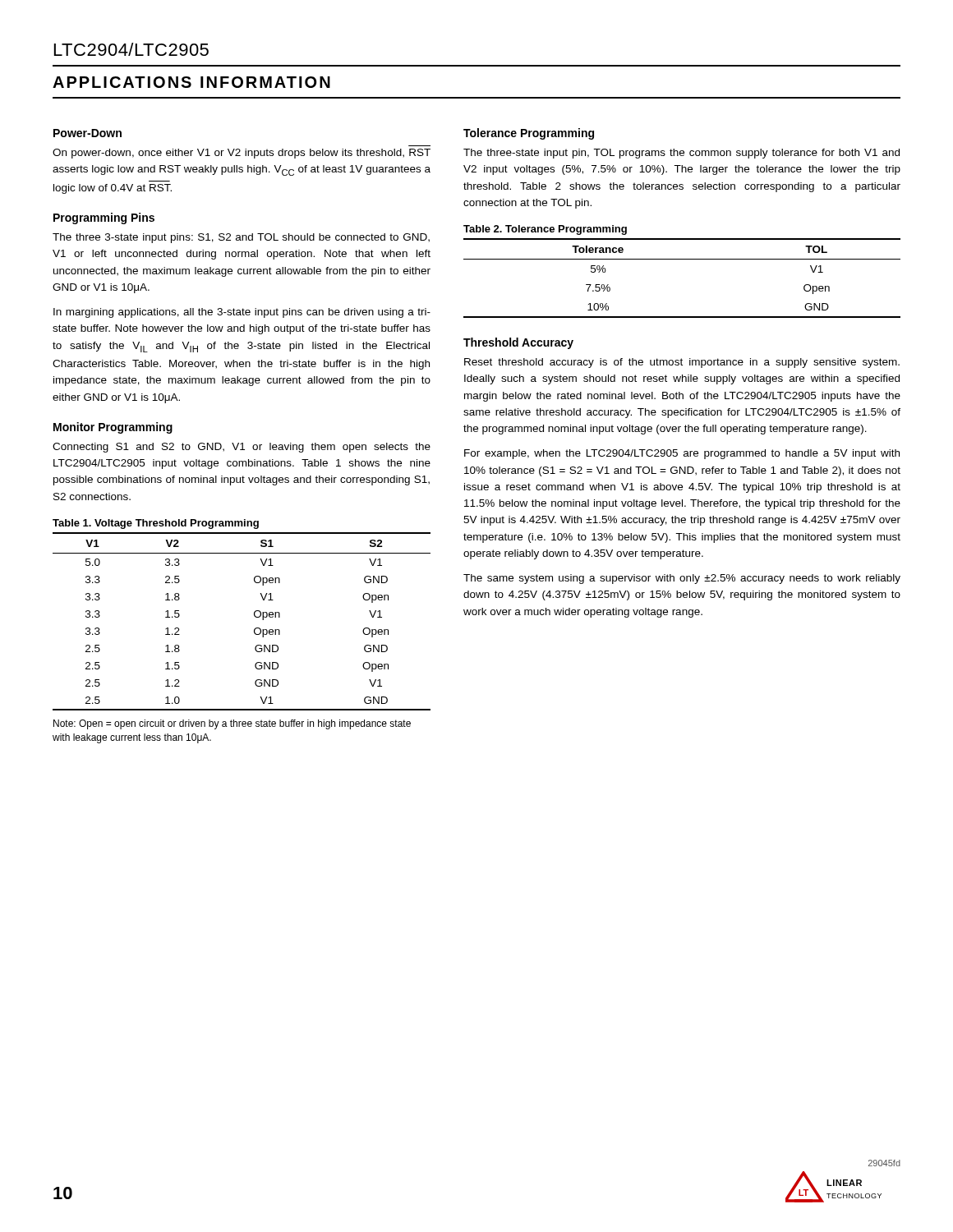The height and width of the screenshot is (1232, 953).
Task: Point to "Programming Pins"
Action: coord(104,218)
